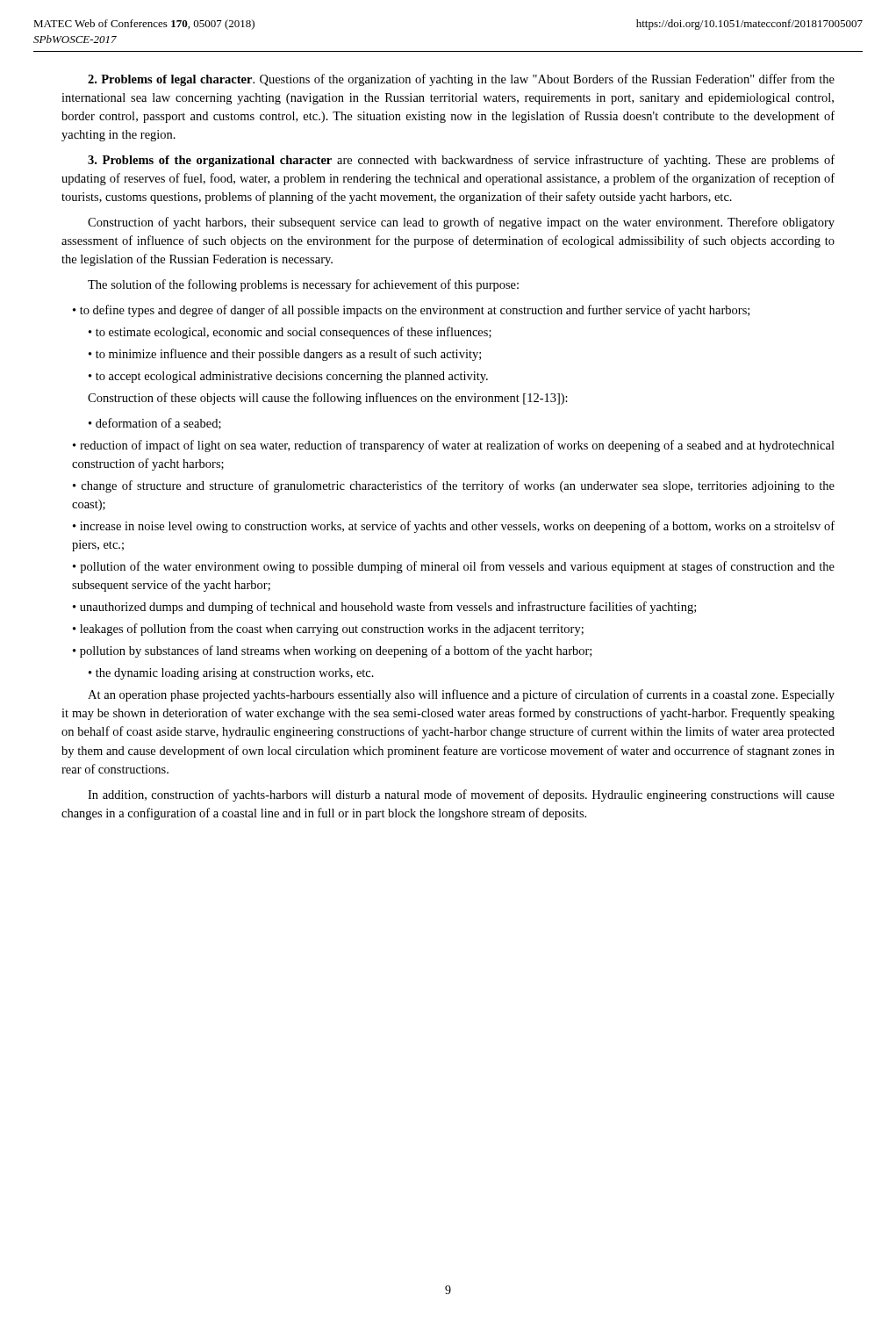This screenshot has width=896, height=1317.
Task: Locate the list item that says "• reduction of impact of"
Action: click(x=448, y=455)
